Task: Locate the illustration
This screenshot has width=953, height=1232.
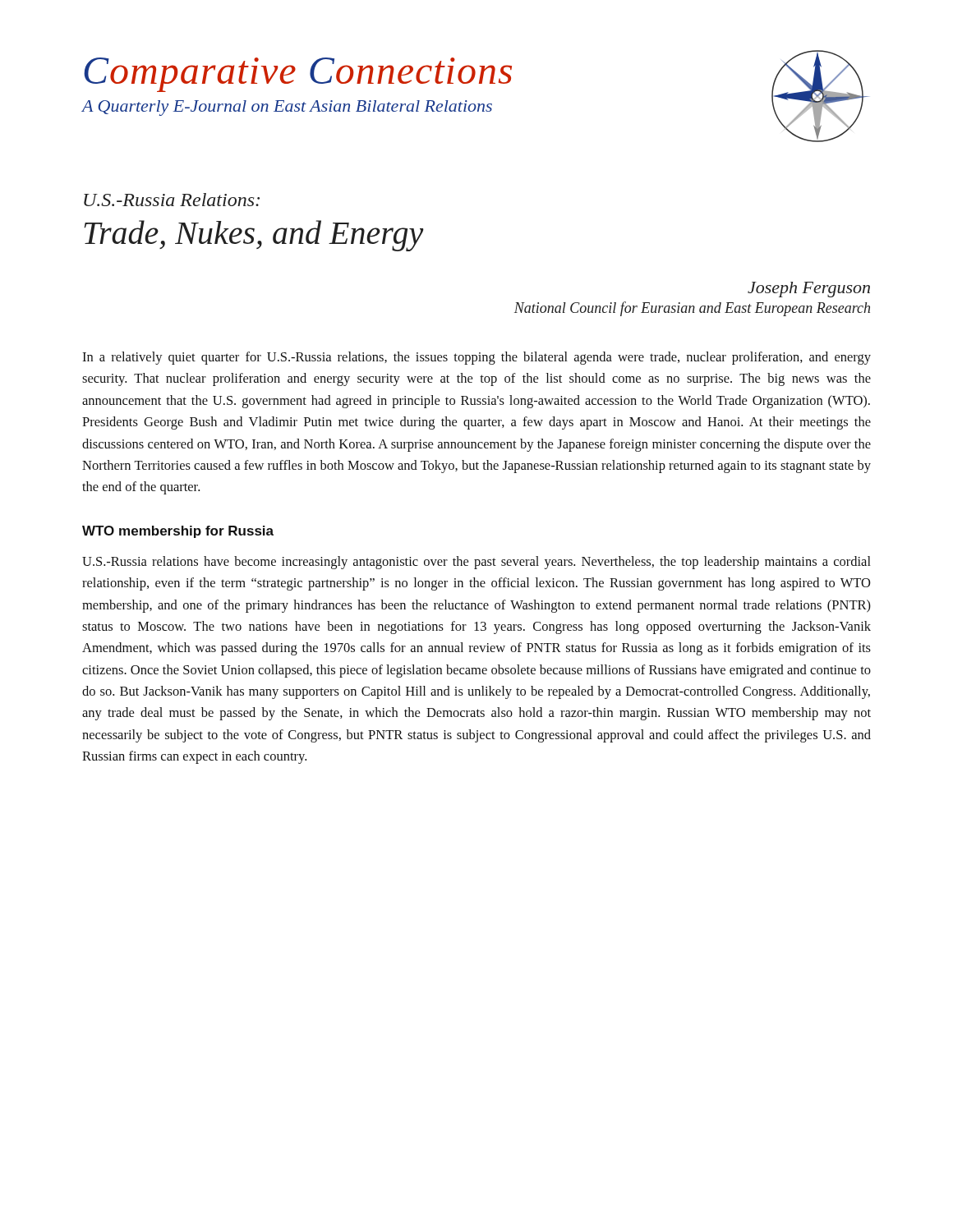Action: coord(817,96)
